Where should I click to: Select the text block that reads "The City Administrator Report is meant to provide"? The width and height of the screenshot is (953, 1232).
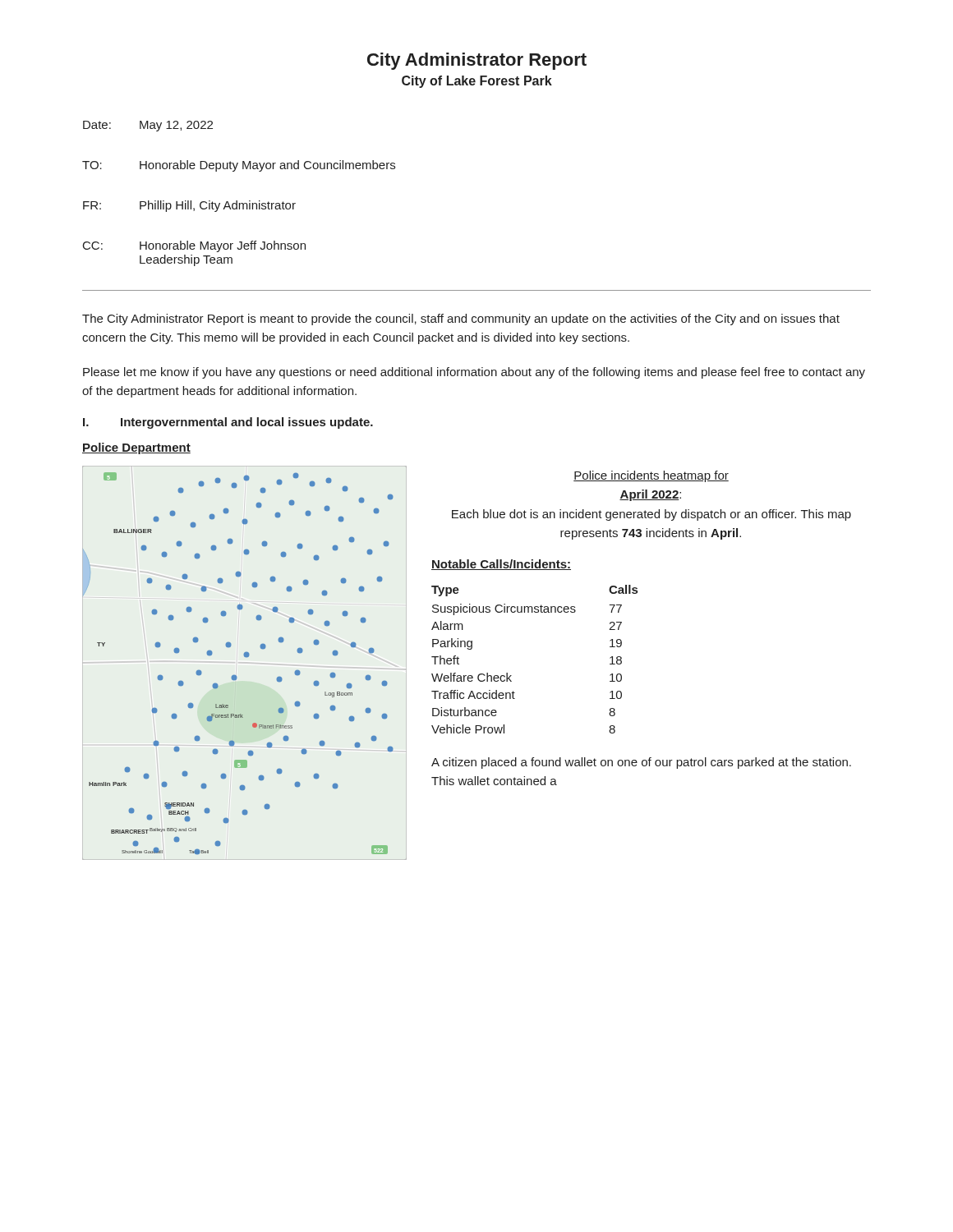[461, 328]
